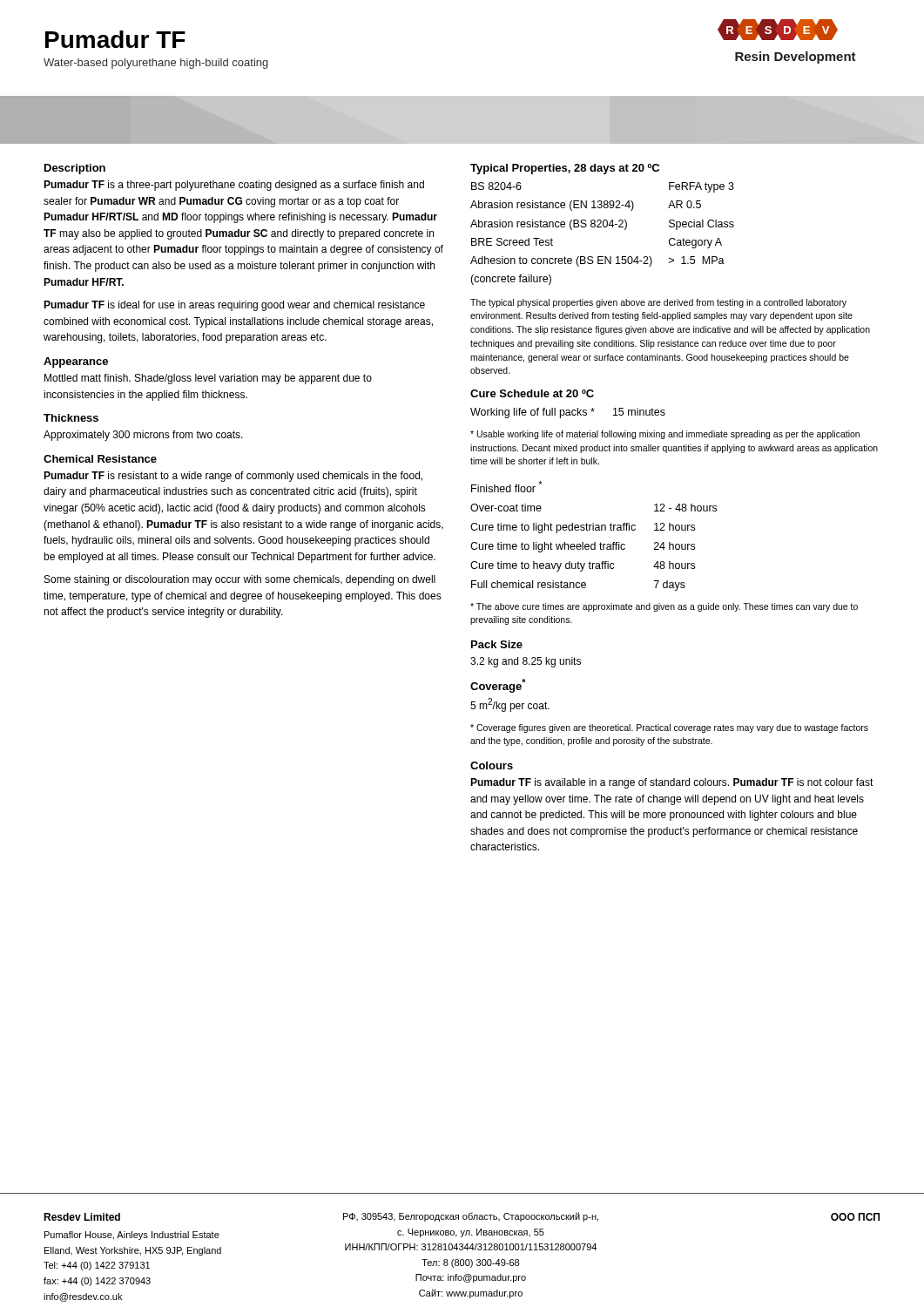Click on the text block containing "Pumadur TF is ideal"

pos(239,321)
